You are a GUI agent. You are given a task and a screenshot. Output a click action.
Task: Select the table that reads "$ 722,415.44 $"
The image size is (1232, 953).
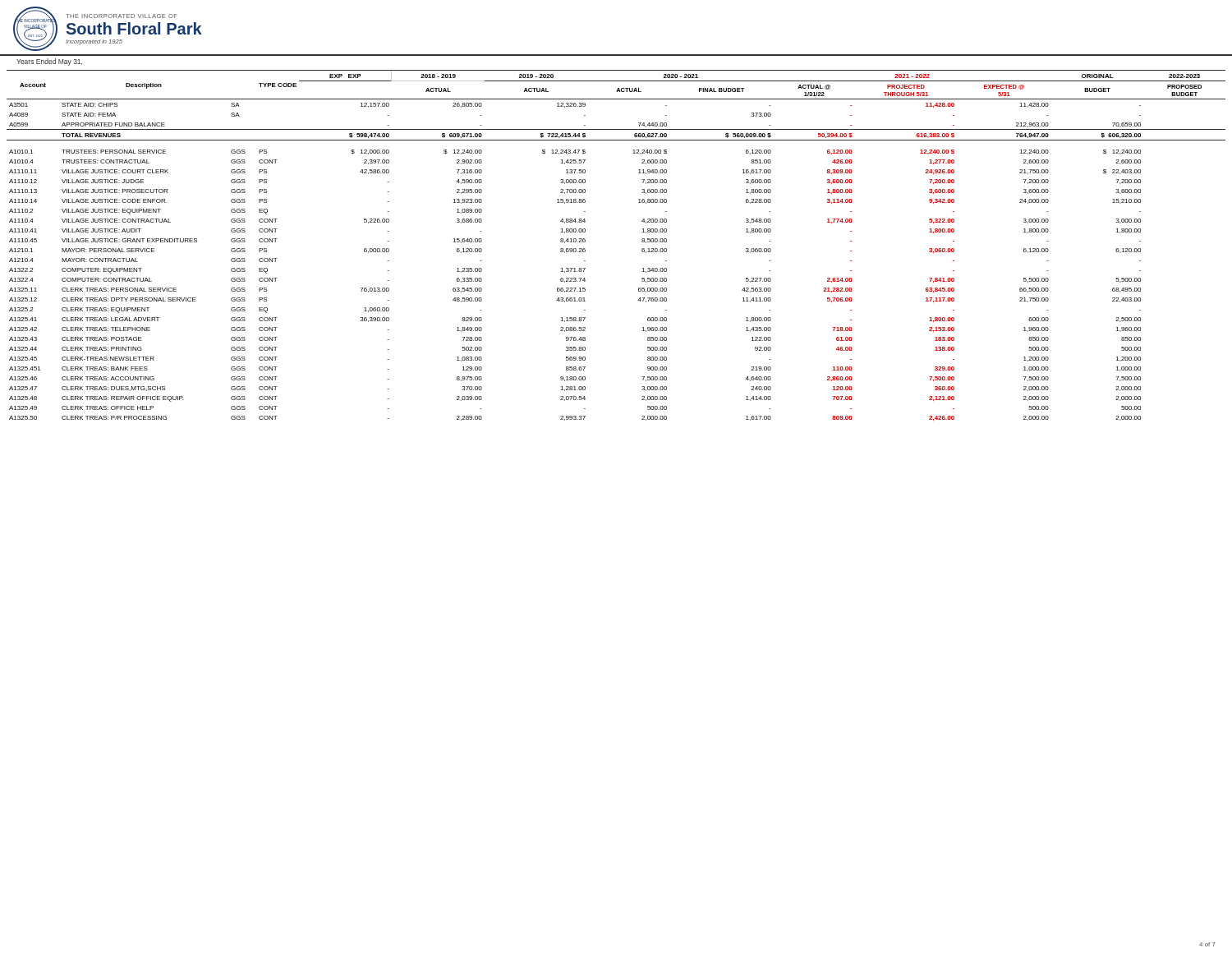pos(616,246)
